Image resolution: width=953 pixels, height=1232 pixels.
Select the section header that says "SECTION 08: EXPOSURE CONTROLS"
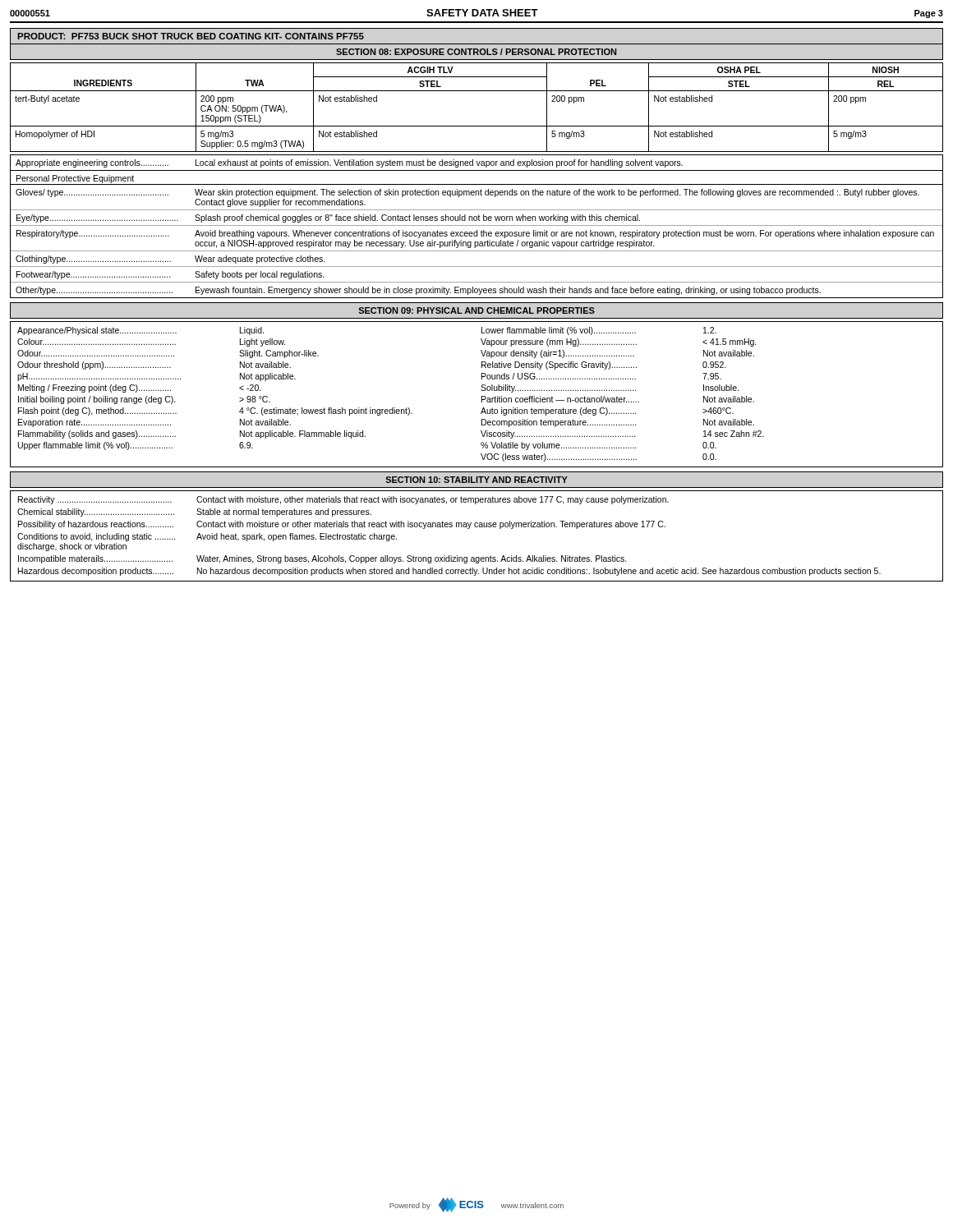pos(476,52)
